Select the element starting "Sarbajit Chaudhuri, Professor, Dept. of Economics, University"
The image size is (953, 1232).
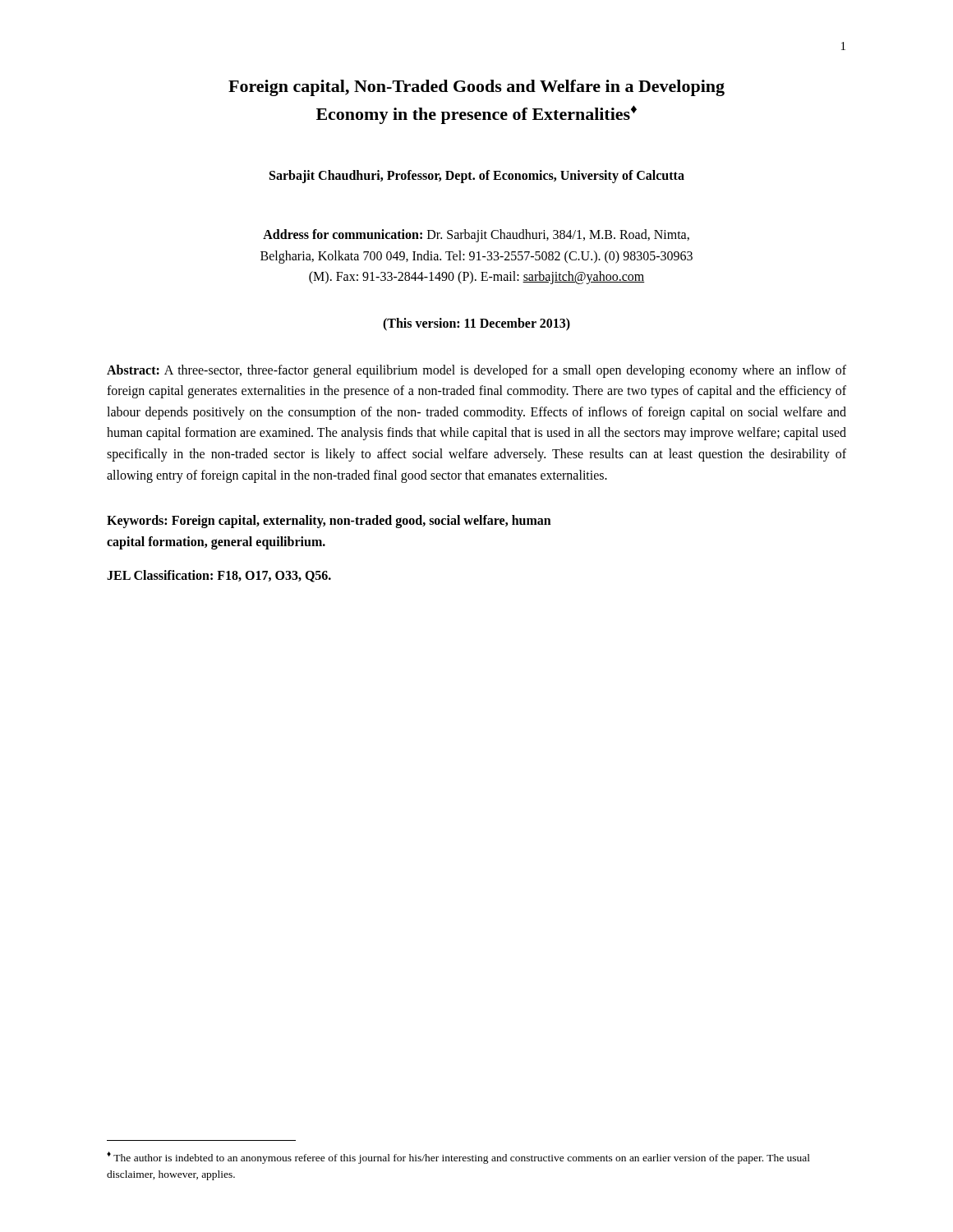pyautogui.click(x=476, y=175)
